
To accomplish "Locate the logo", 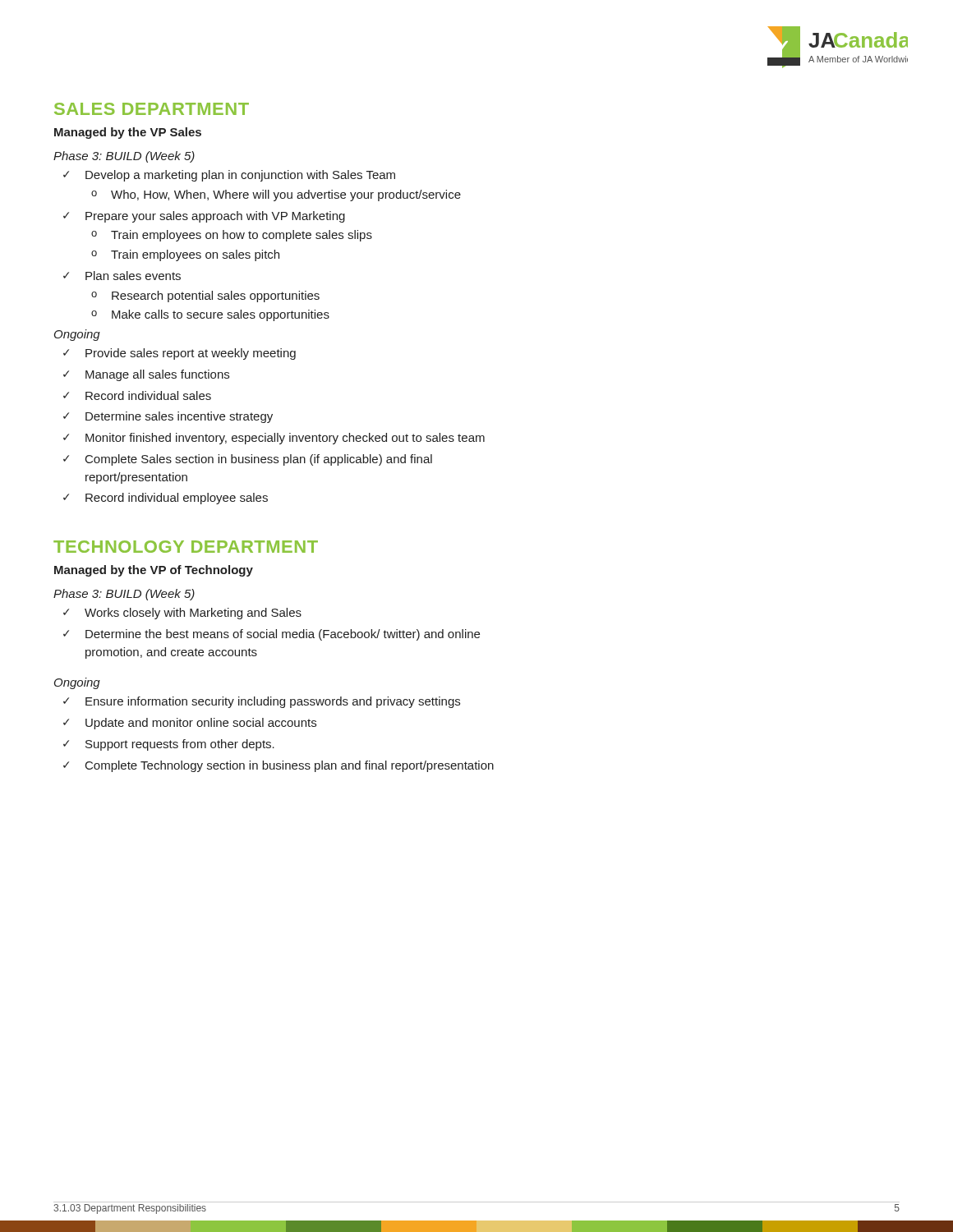I will coord(836,53).
